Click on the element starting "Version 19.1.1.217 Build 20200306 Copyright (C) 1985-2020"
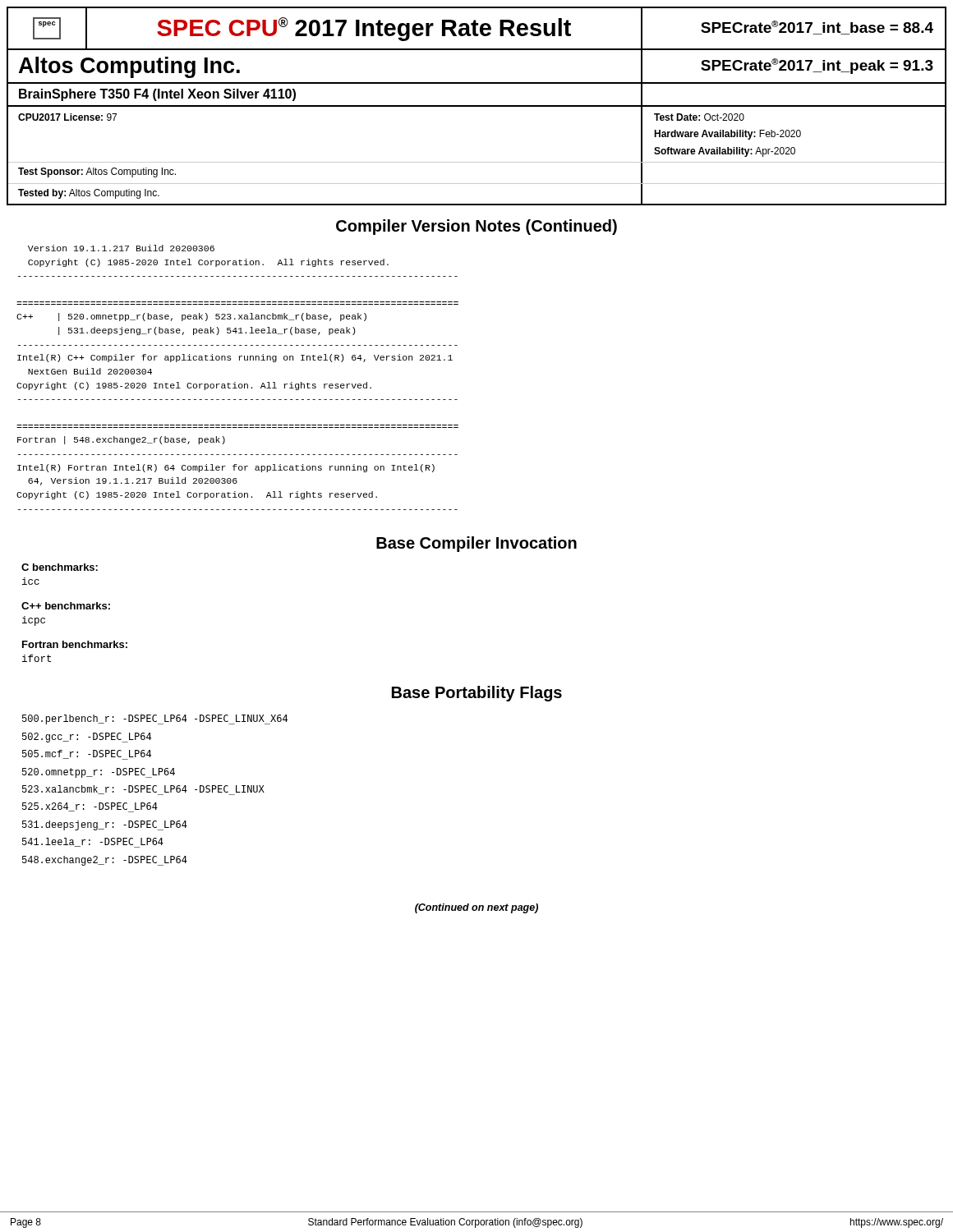The width and height of the screenshot is (953, 1232). (238, 378)
